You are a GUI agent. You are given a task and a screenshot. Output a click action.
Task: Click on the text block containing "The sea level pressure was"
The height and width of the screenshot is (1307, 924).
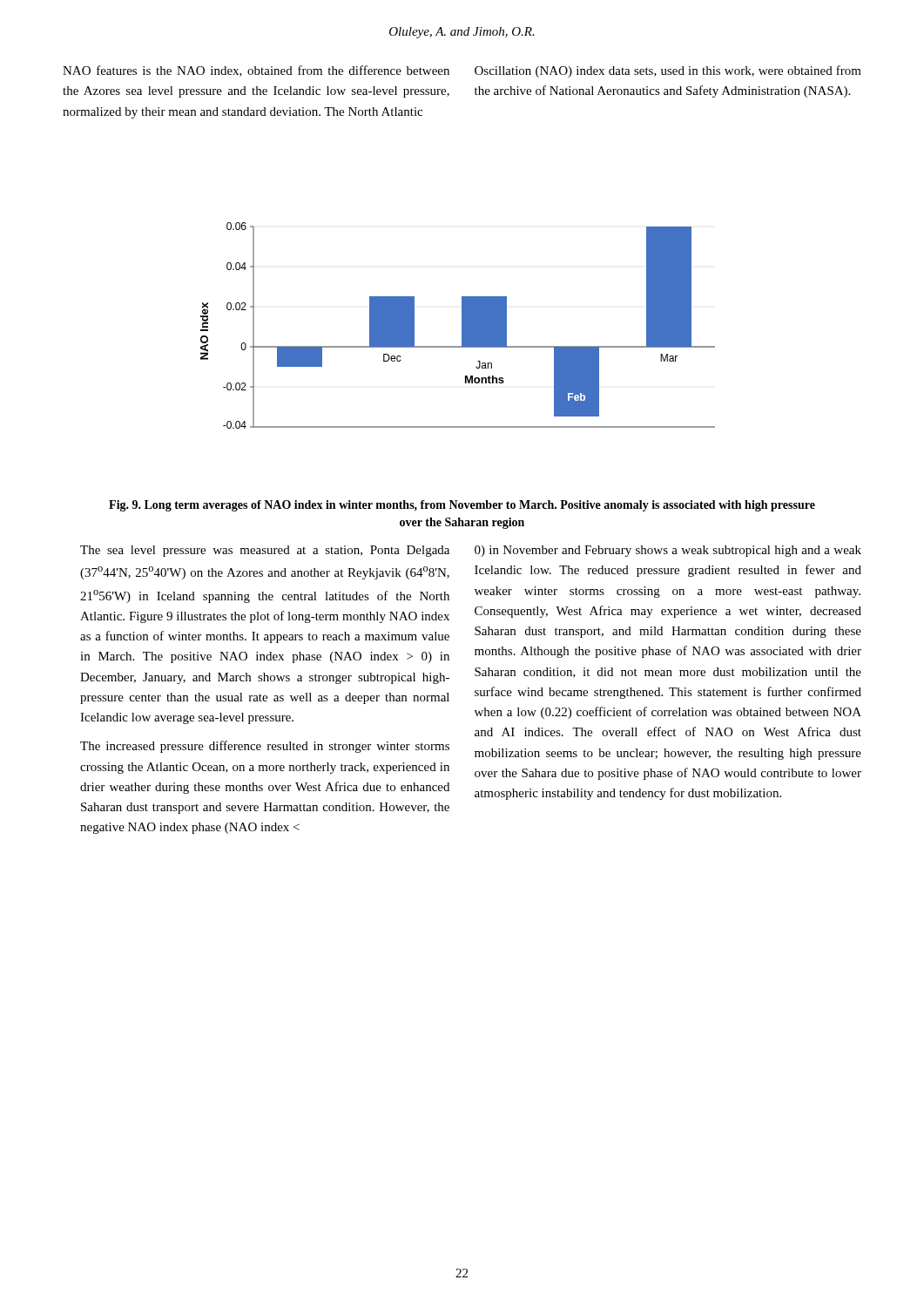pyautogui.click(x=265, y=689)
